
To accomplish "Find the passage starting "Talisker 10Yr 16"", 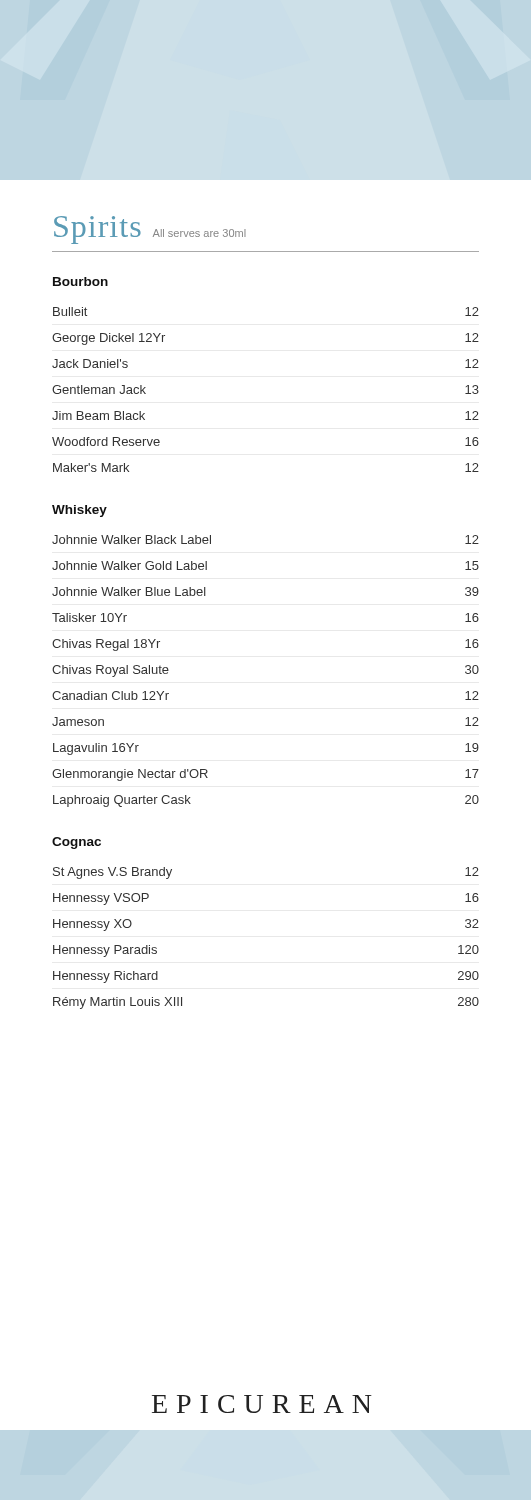I will 88,618.
